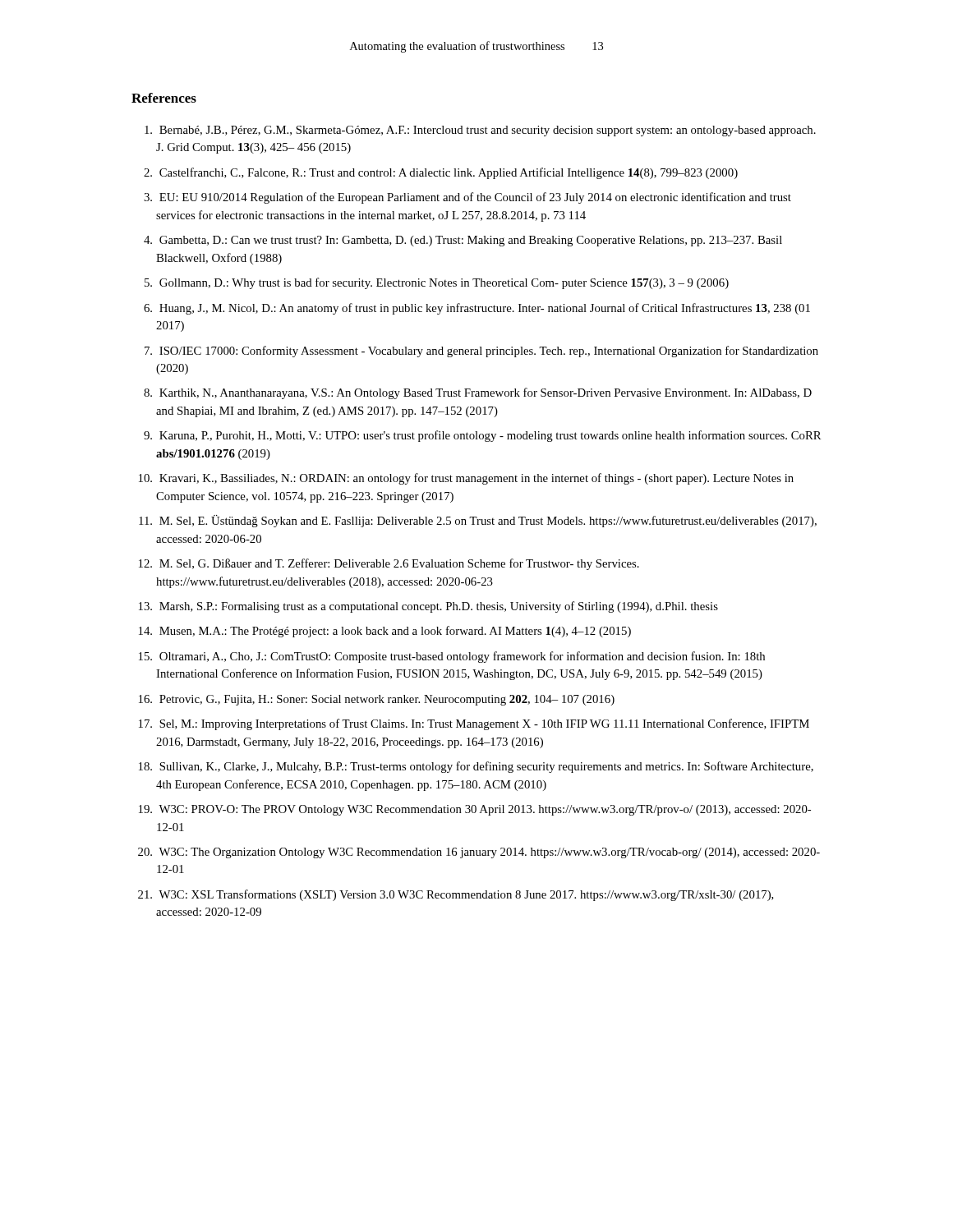This screenshot has width=953, height=1232.
Task: Navigate to the text starting "Karuna, P., Purohit, H., Motti, V.: UTPO: user's"
Action: pyautogui.click(x=489, y=444)
